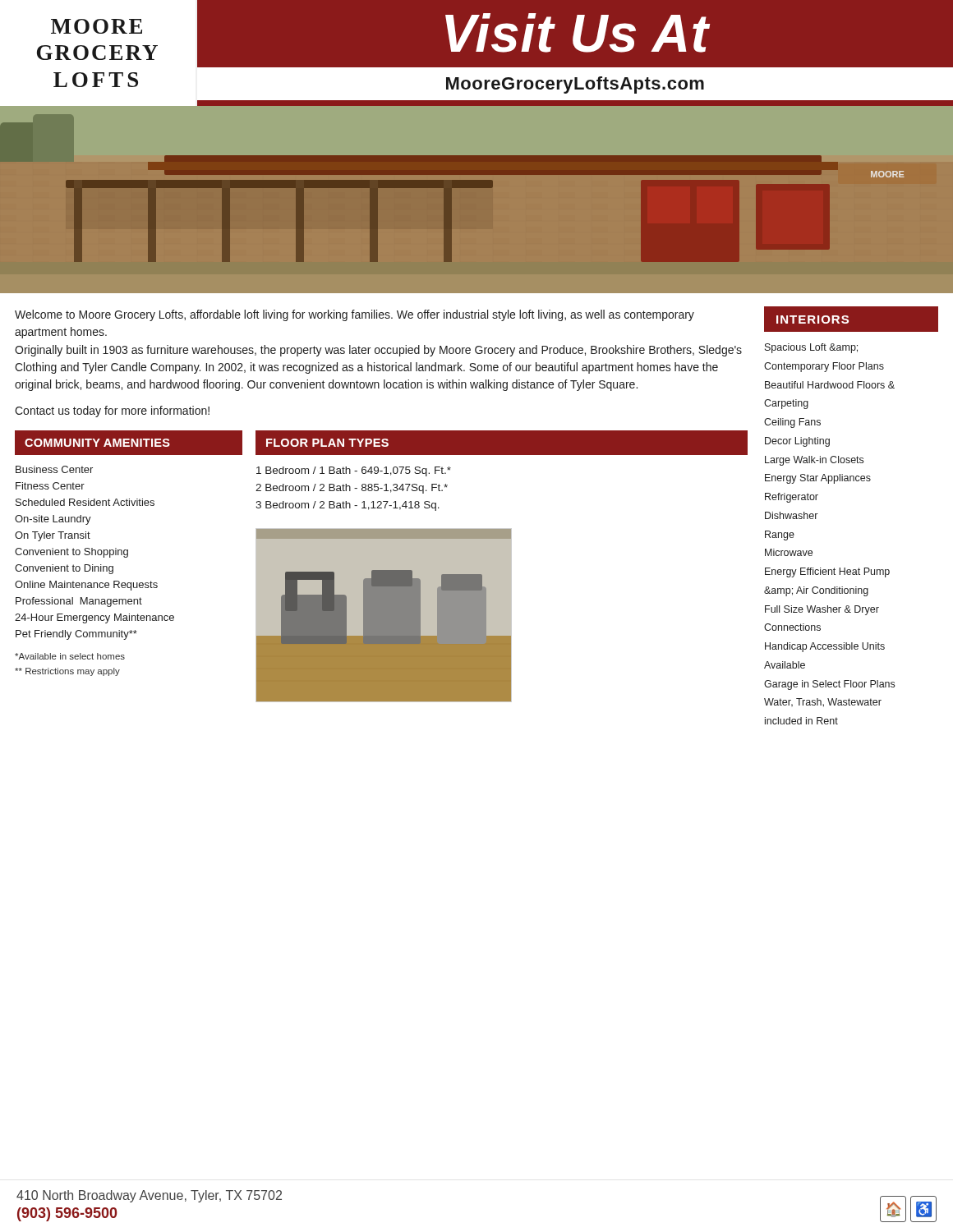Where does it say "Handicap Accessible Units"?
The height and width of the screenshot is (1232, 953).
point(825,646)
